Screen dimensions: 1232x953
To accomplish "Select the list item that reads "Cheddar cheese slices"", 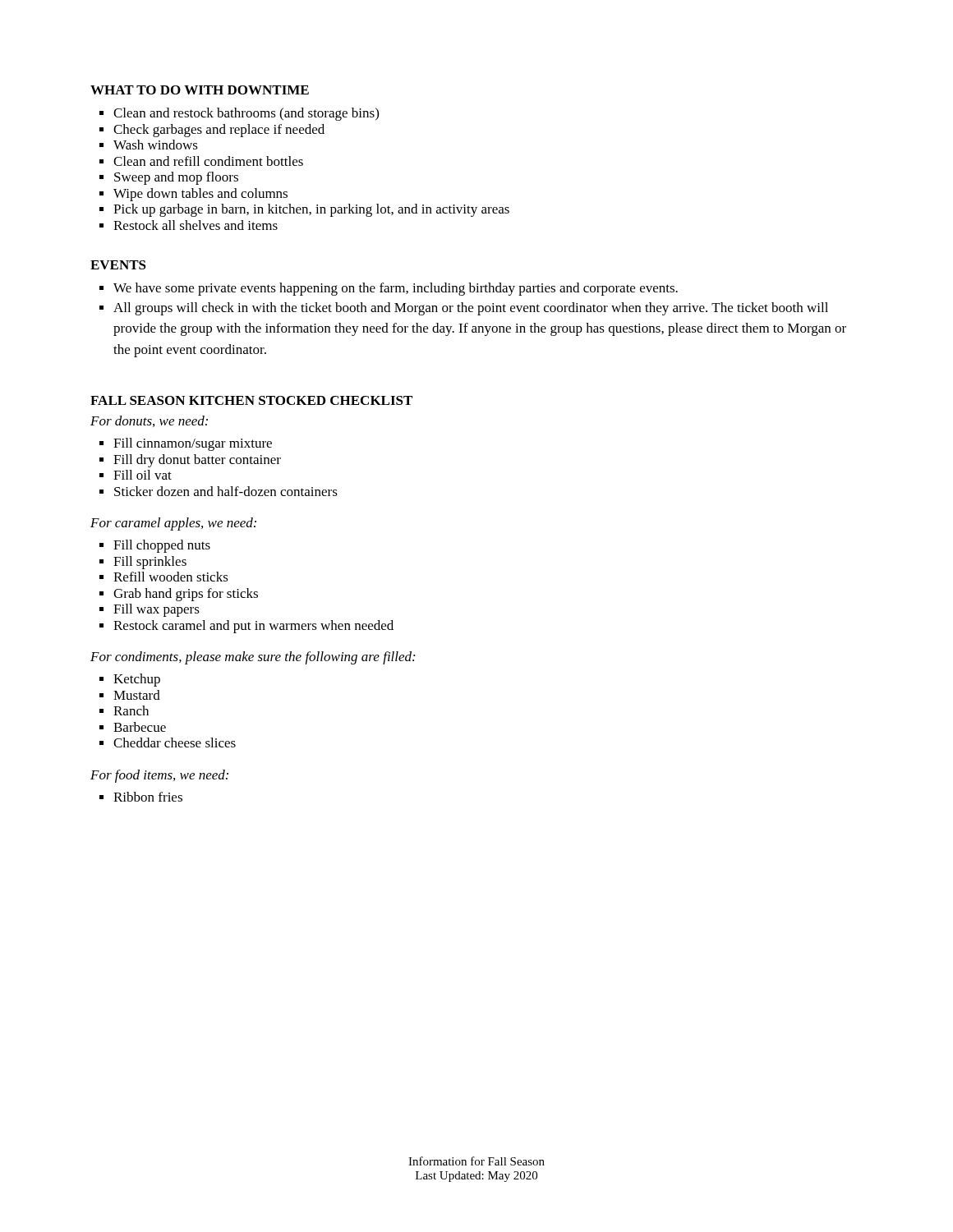I will 168,742.
